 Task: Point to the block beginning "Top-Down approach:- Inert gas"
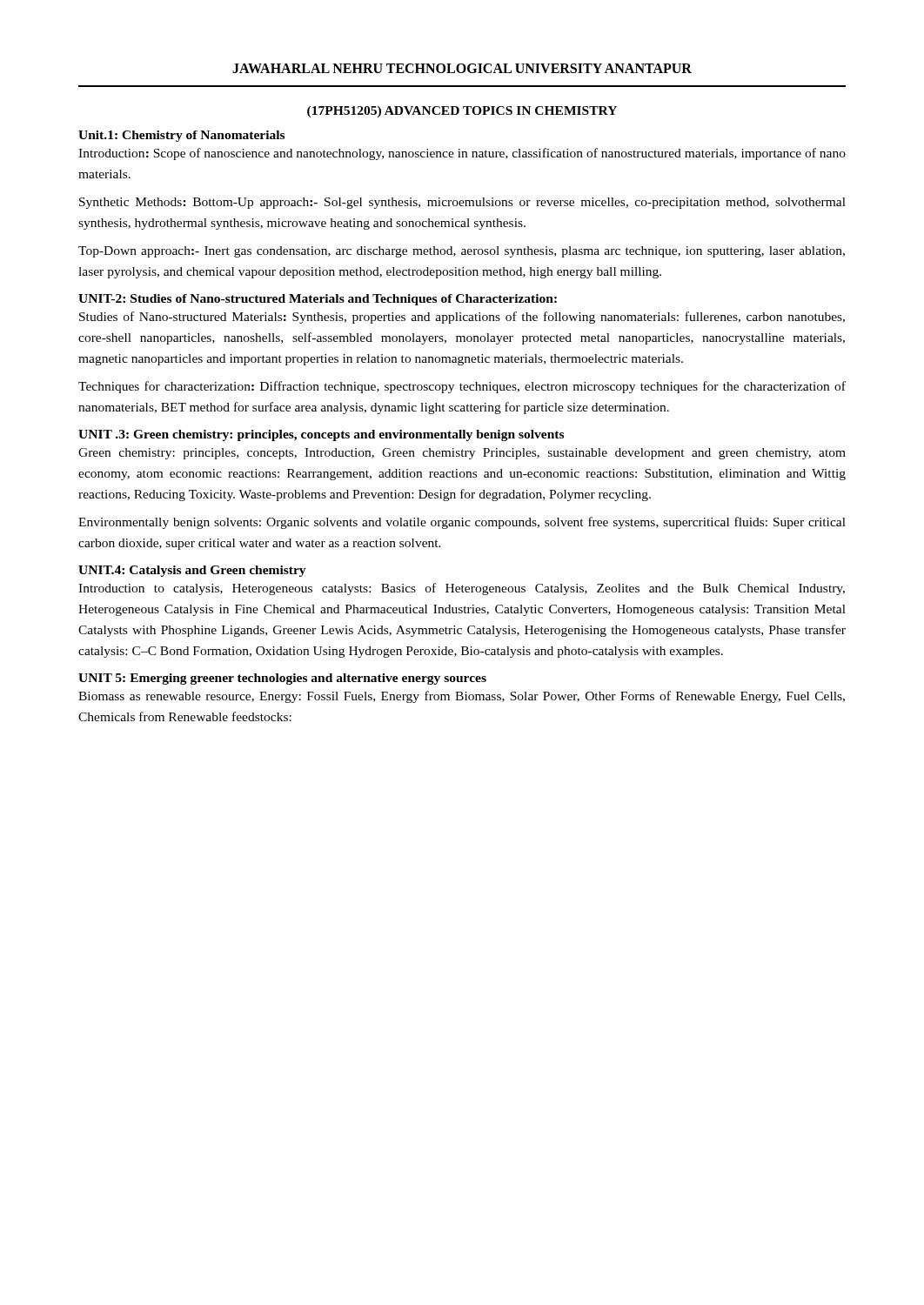(462, 261)
